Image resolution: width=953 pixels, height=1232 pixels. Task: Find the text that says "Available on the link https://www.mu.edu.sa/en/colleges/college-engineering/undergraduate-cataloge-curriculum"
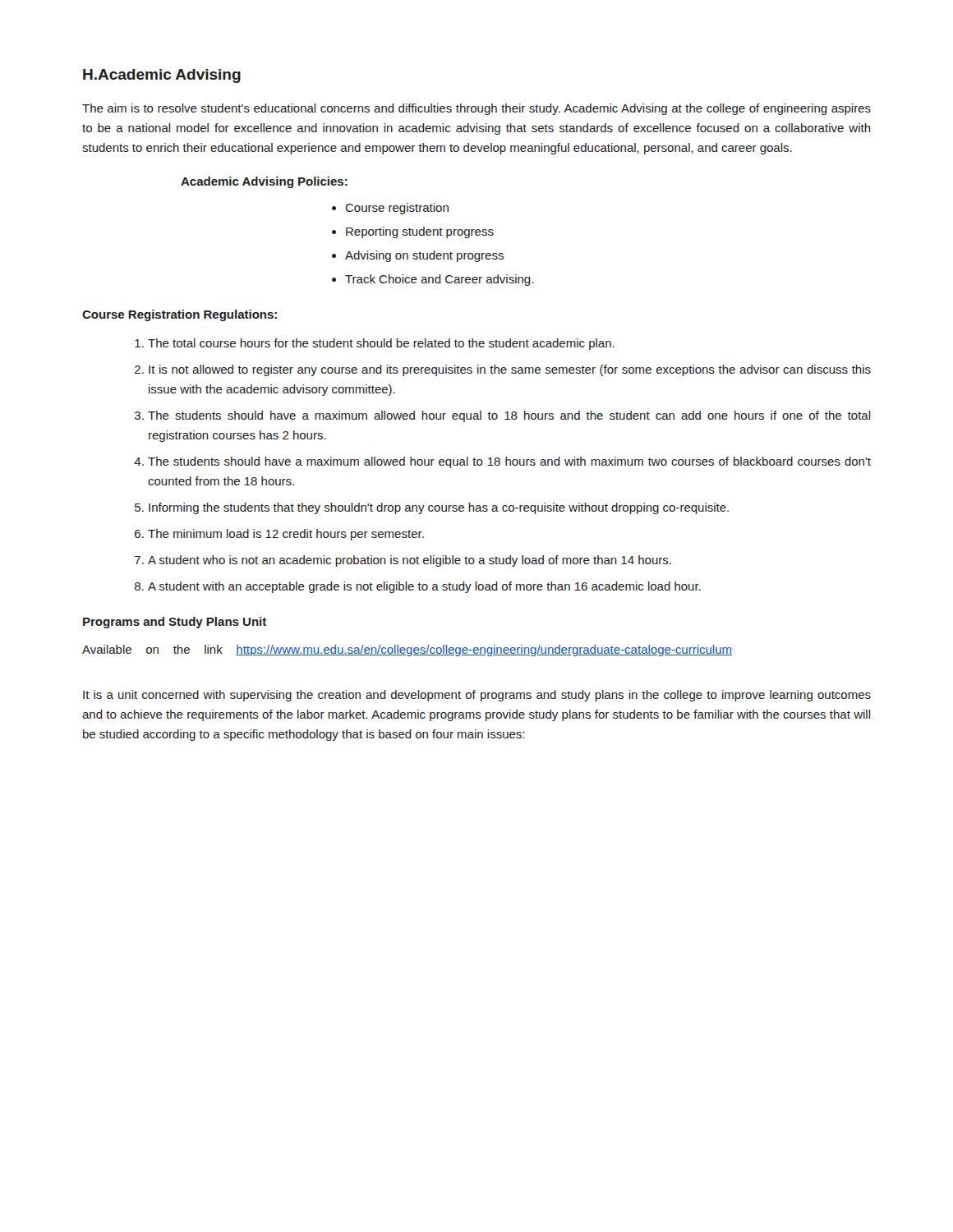click(407, 649)
